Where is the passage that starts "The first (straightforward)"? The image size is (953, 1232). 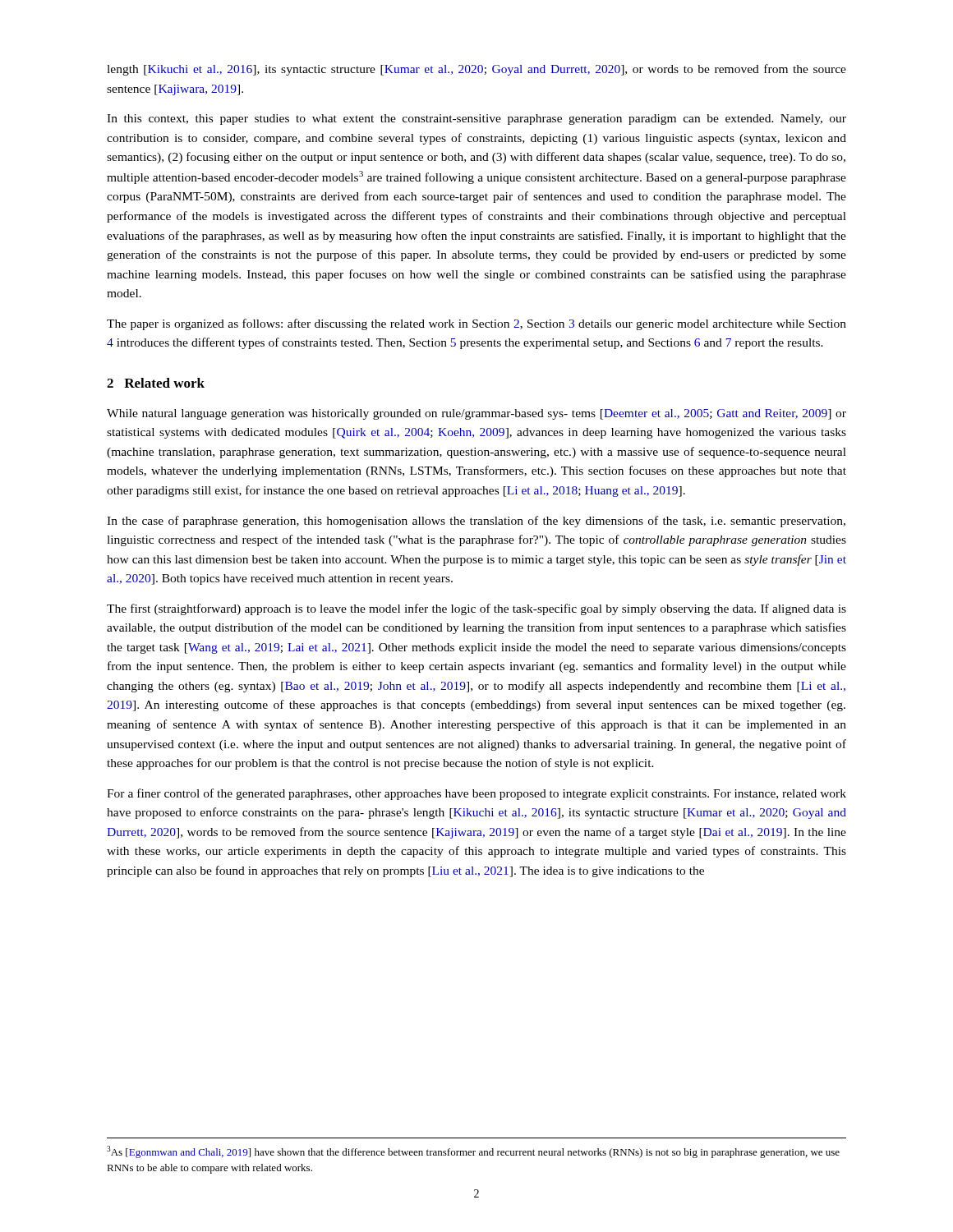[476, 686]
